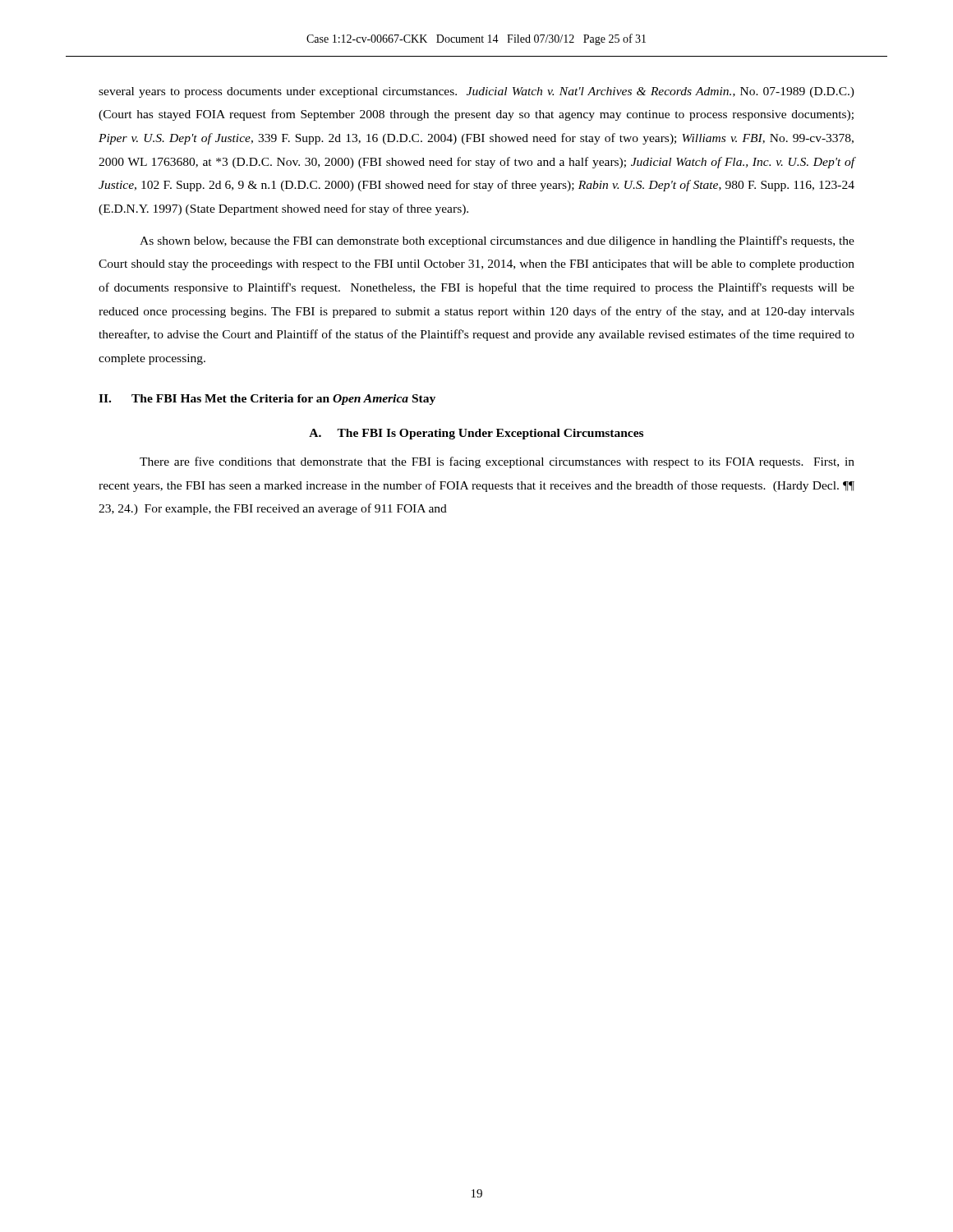Image resolution: width=953 pixels, height=1232 pixels.
Task: Locate the text block starting "As shown below, because the"
Action: coord(476,299)
